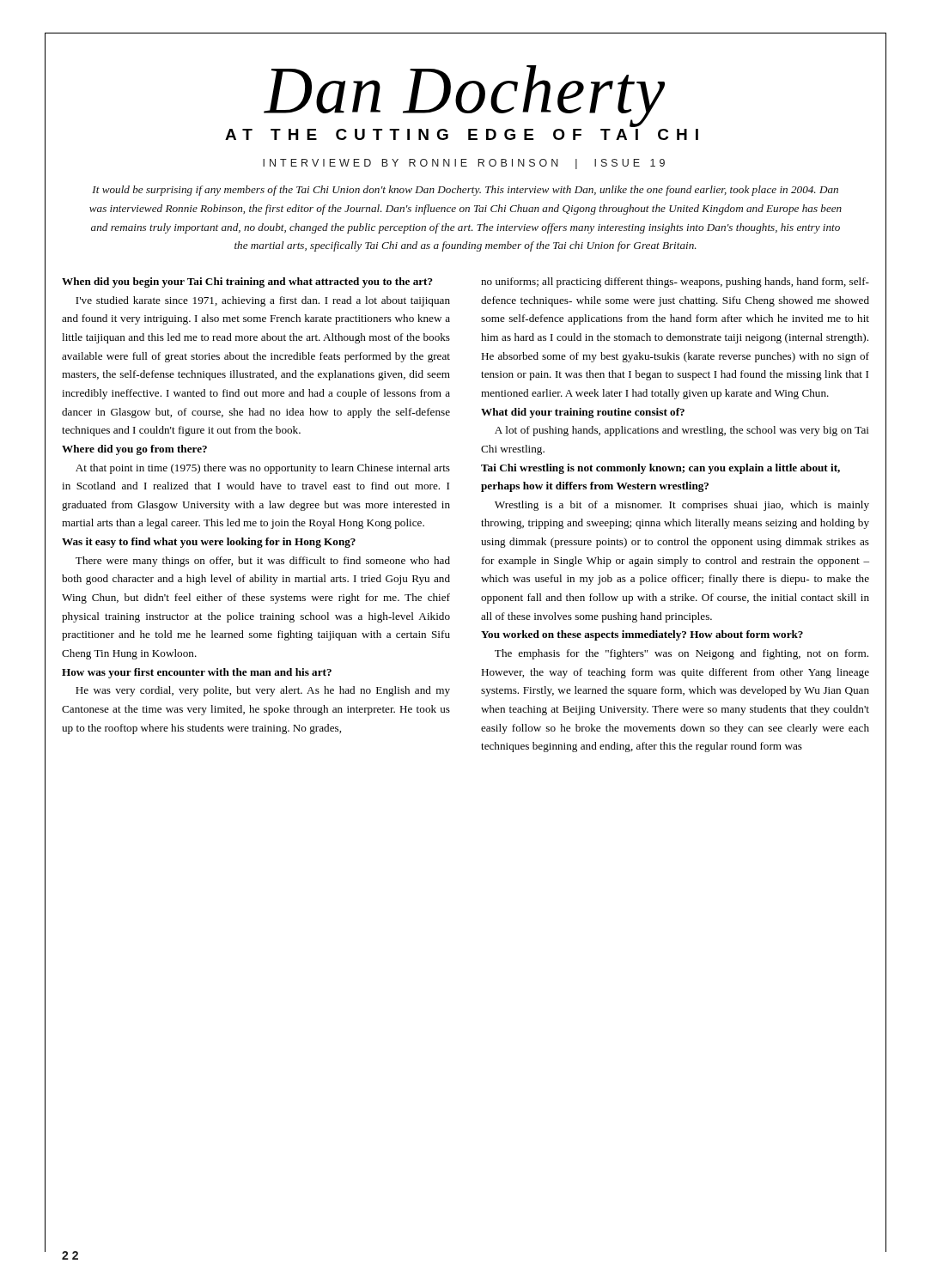Click the passage that begins "At that point"
Screen dimensions: 1288x931
[256, 495]
